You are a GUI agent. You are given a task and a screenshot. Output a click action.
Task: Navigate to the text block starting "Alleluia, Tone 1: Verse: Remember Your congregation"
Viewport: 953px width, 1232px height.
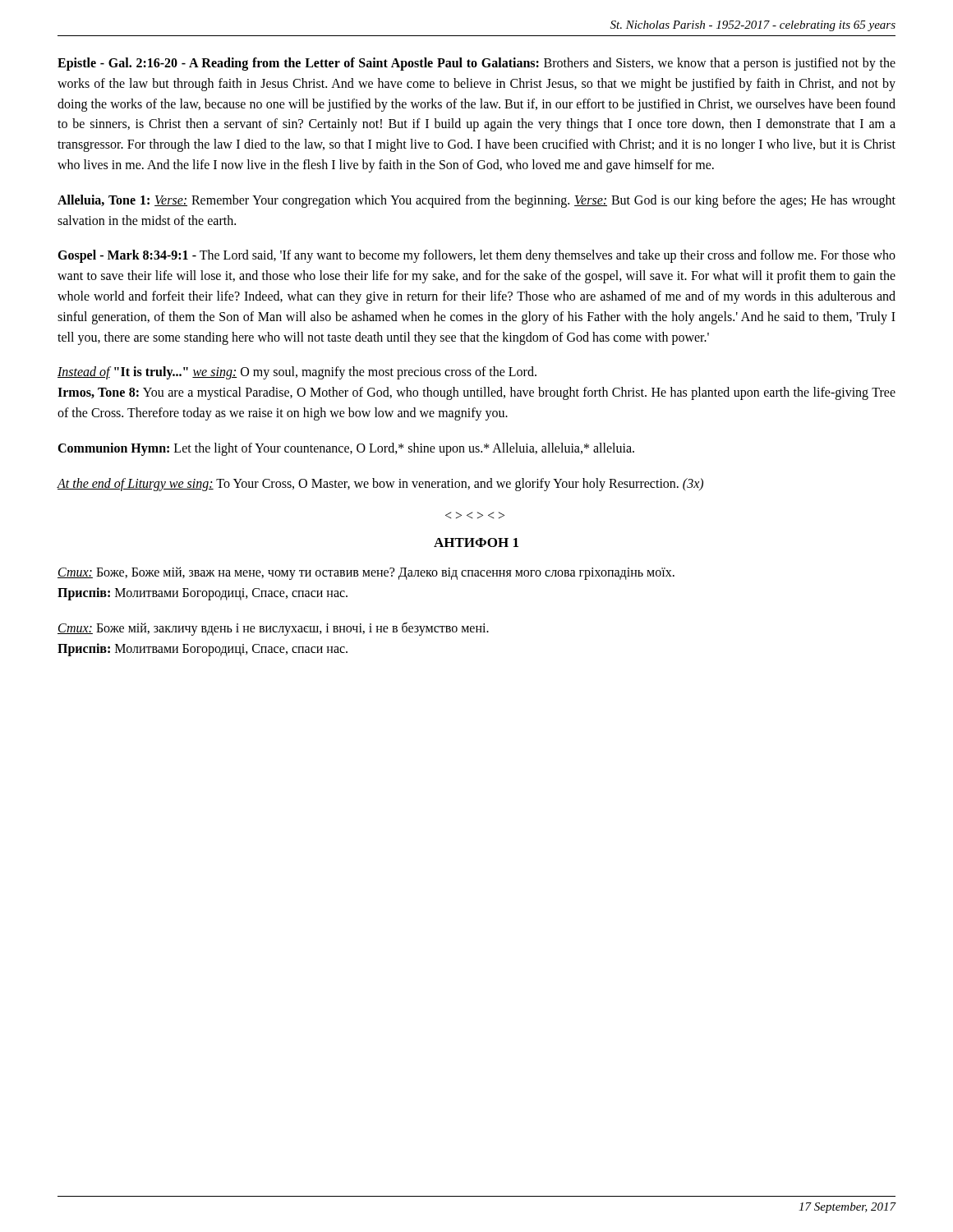point(476,210)
